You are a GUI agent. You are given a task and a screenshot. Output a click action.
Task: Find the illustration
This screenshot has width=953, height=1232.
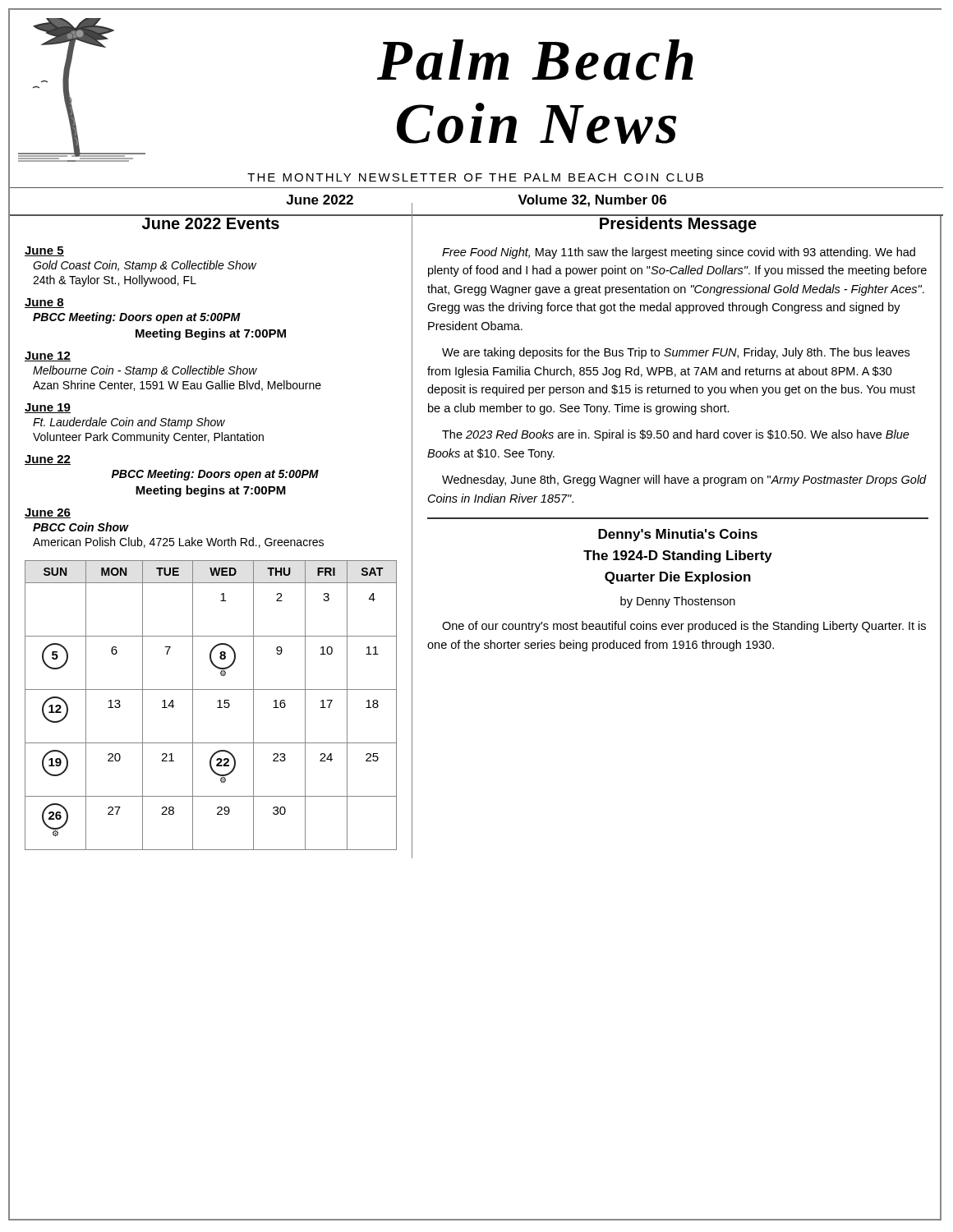84,92
